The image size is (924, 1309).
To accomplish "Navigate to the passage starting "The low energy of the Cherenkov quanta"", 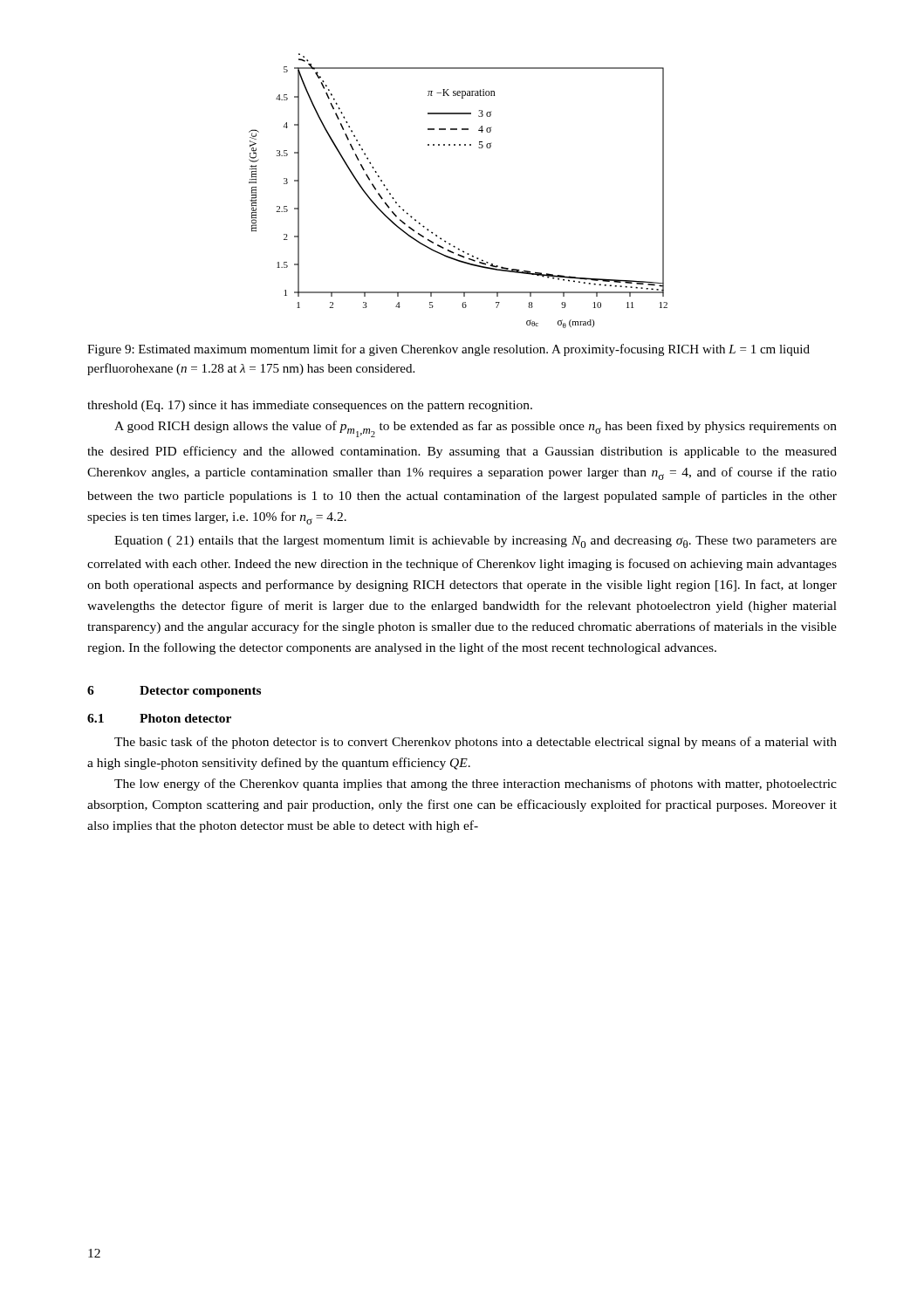I will 462,804.
